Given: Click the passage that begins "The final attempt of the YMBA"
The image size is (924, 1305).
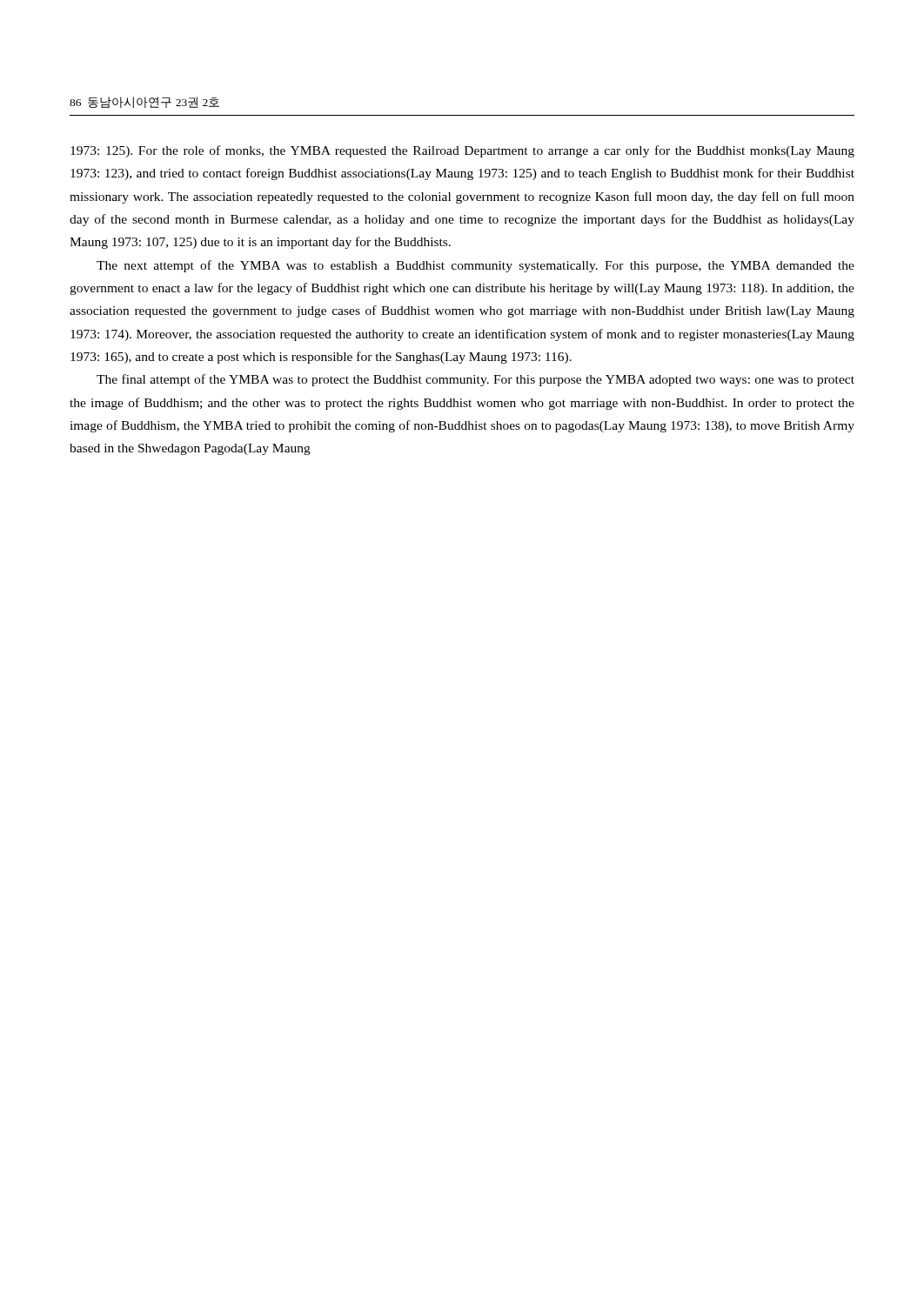Looking at the screenshot, I should pos(462,414).
